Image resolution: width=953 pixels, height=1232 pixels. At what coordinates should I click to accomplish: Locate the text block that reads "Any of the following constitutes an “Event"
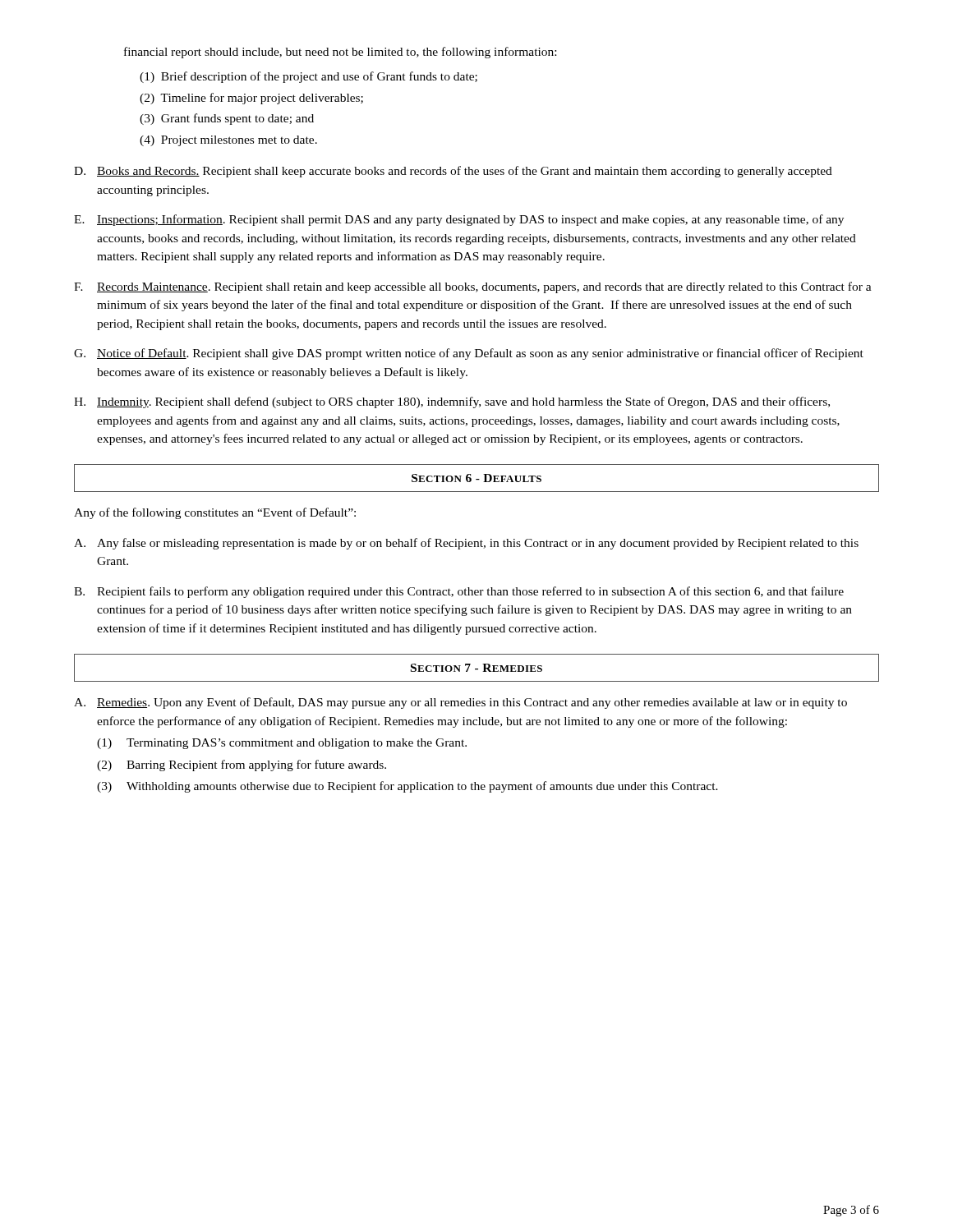(x=215, y=512)
